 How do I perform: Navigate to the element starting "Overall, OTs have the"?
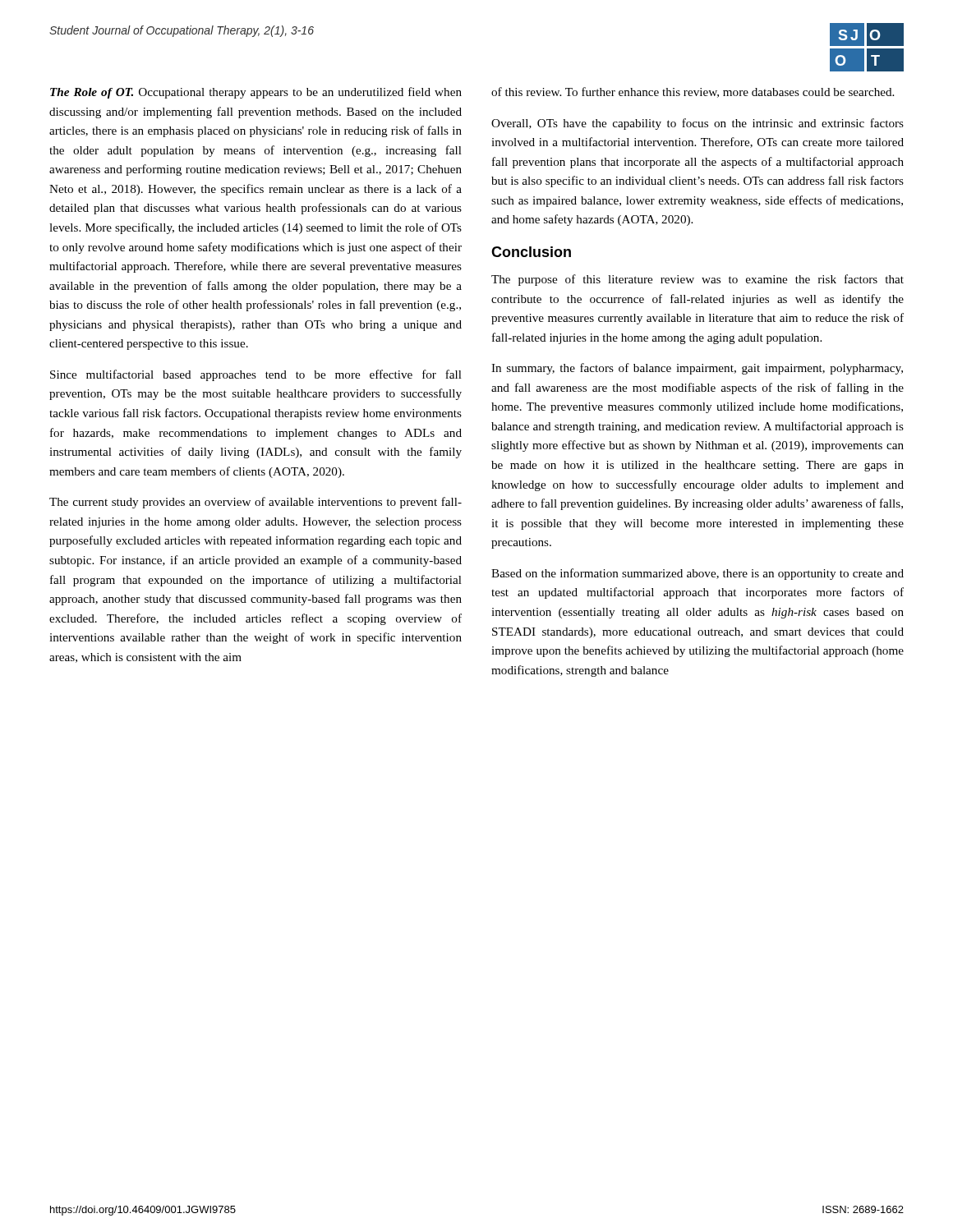[x=698, y=171]
